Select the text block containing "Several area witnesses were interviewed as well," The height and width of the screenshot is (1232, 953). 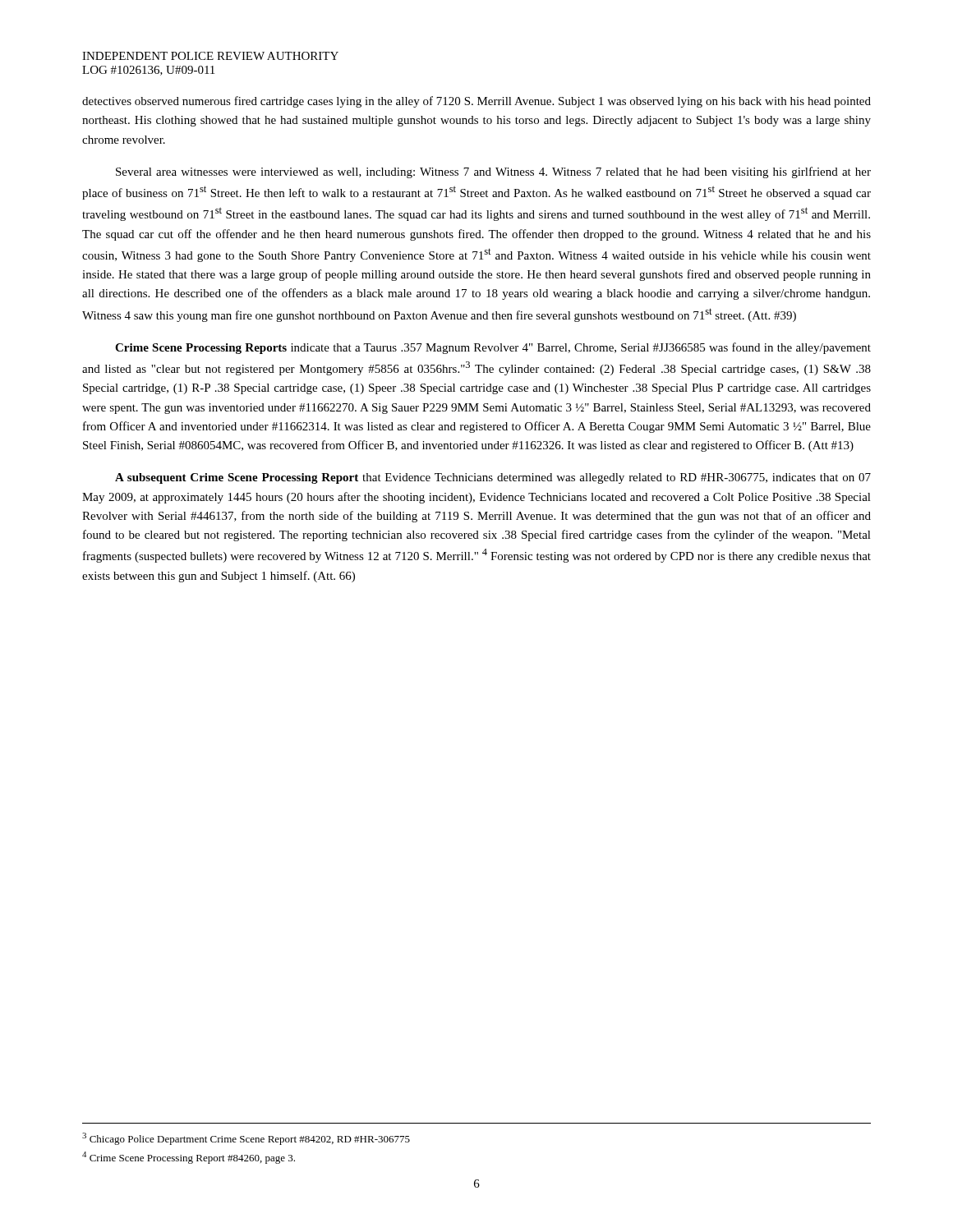point(476,243)
